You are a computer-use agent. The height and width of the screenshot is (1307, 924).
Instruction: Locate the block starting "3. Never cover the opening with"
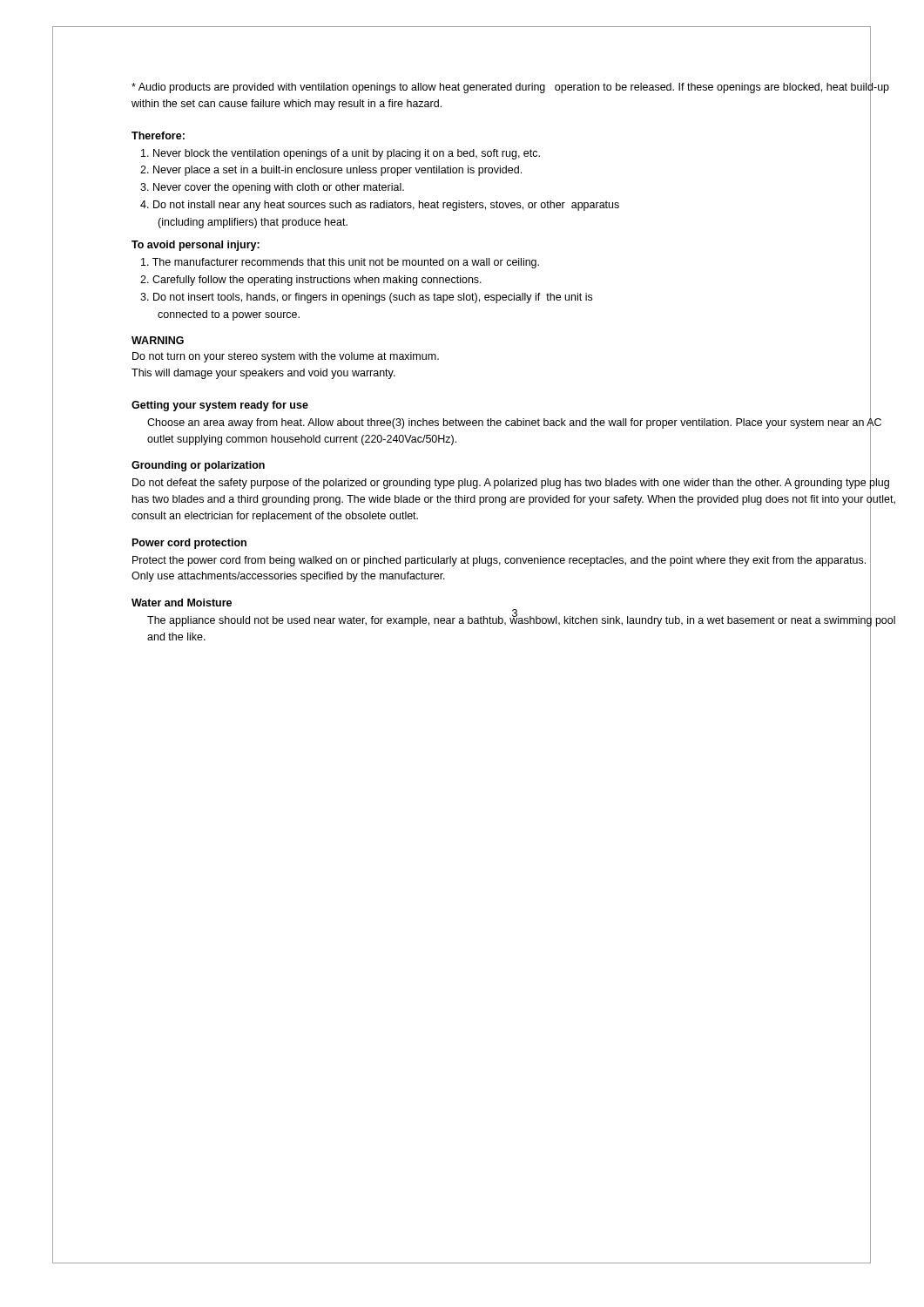[272, 187]
